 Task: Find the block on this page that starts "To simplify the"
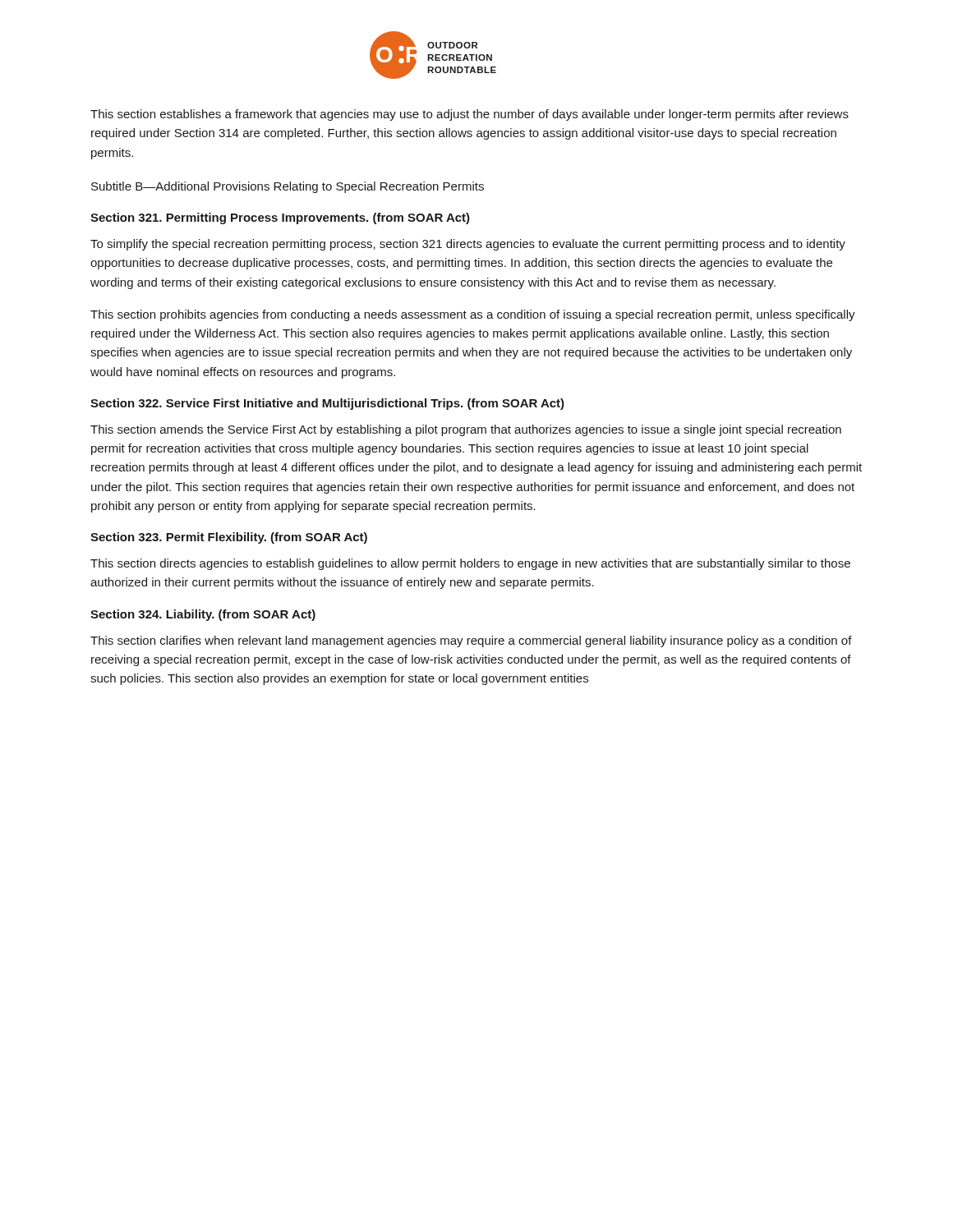tap(468, 263)
